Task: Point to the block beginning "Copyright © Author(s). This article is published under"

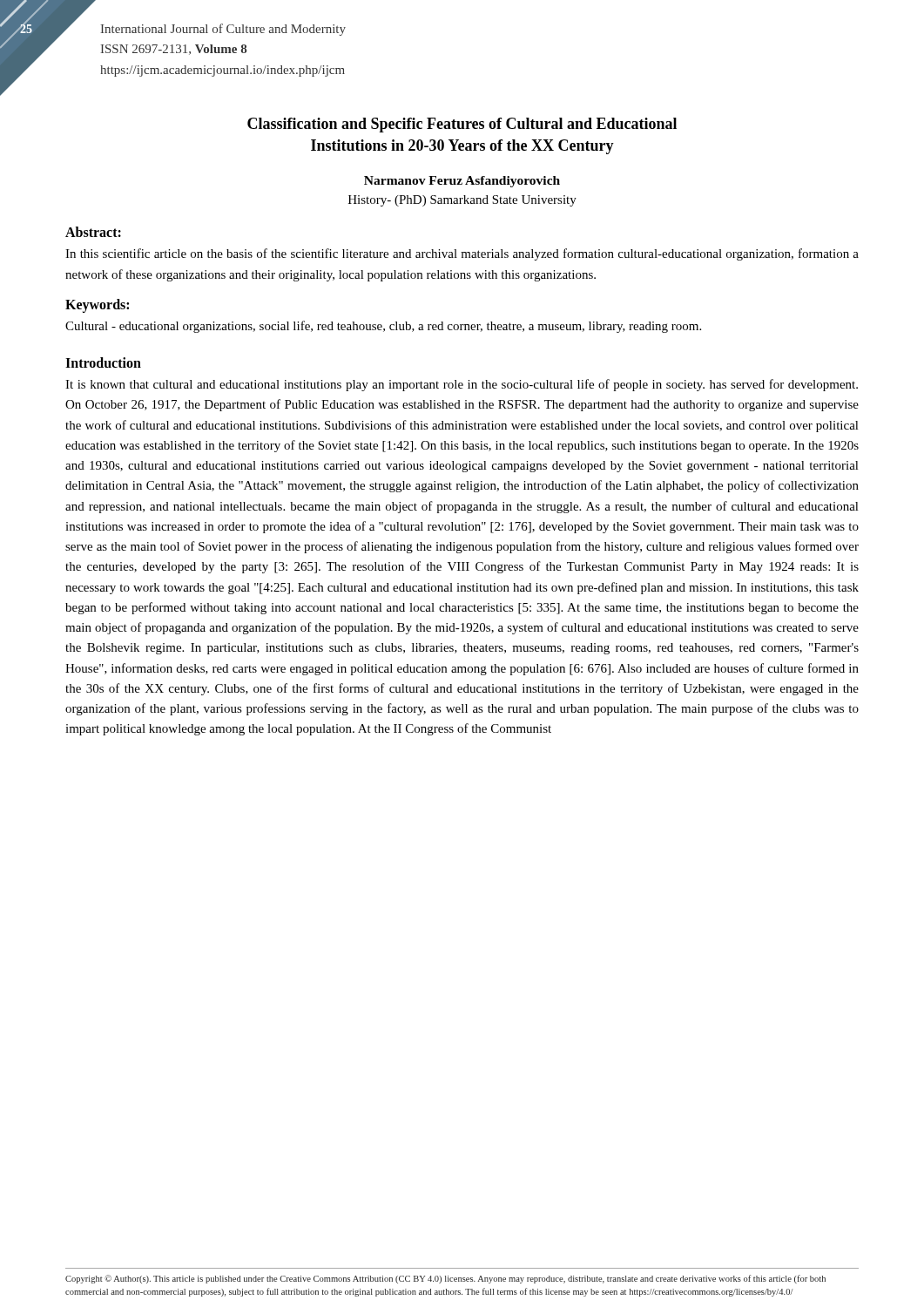Action: point(446,1285)
